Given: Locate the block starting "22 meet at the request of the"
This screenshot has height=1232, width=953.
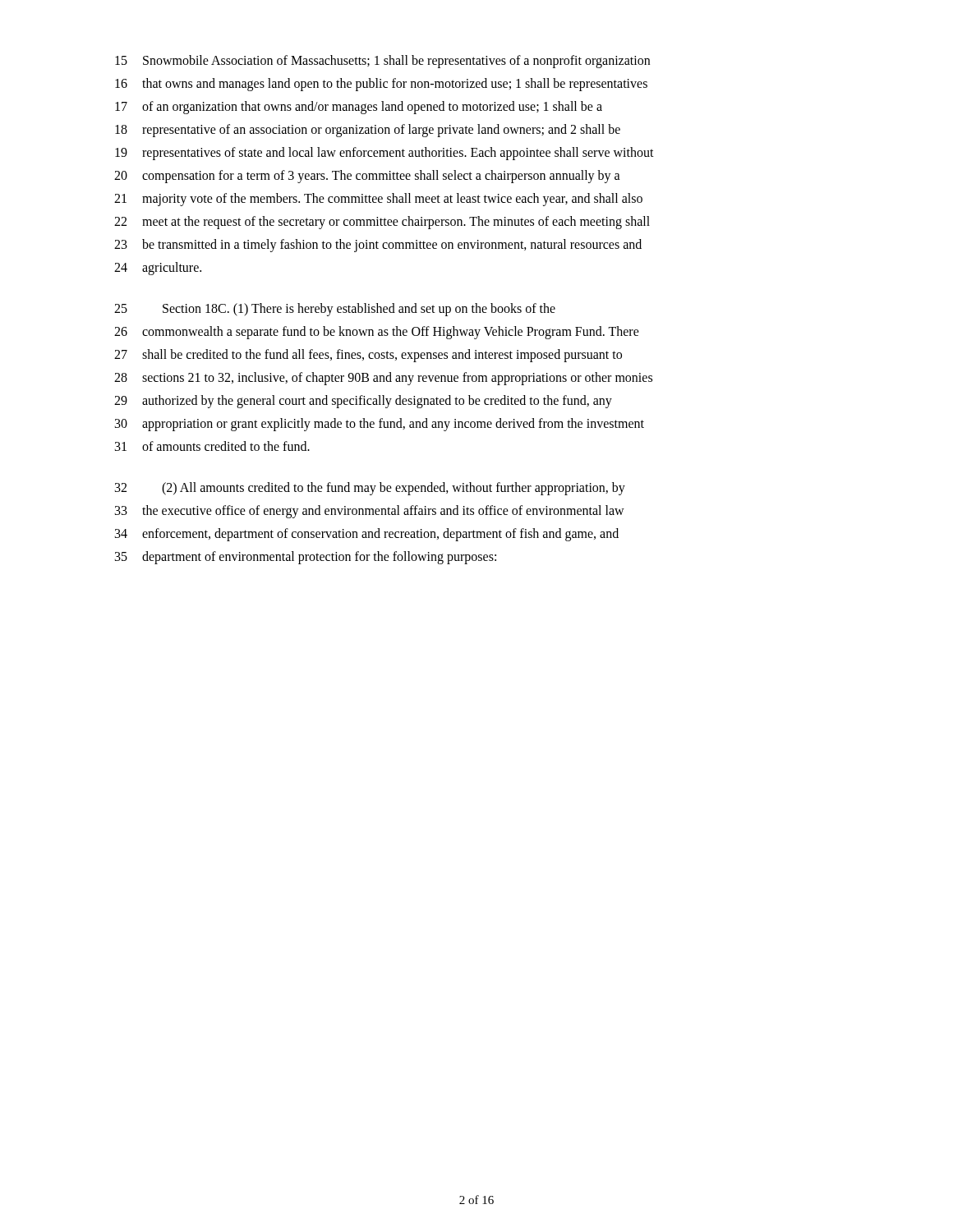Looking at the screenshot, I should [x=476, y=222].
